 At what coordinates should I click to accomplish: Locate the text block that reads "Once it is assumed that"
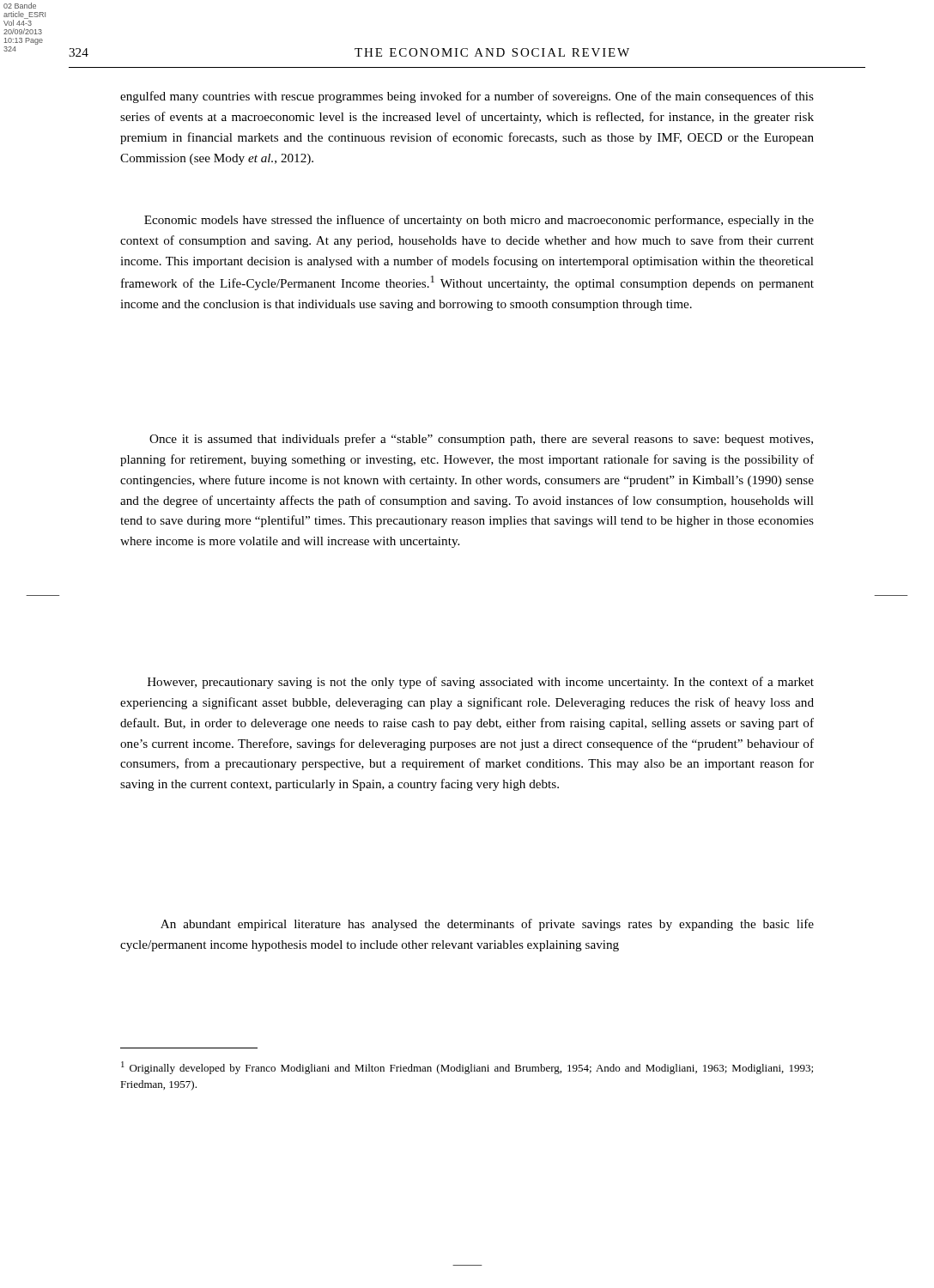click(x=467, y=490)
